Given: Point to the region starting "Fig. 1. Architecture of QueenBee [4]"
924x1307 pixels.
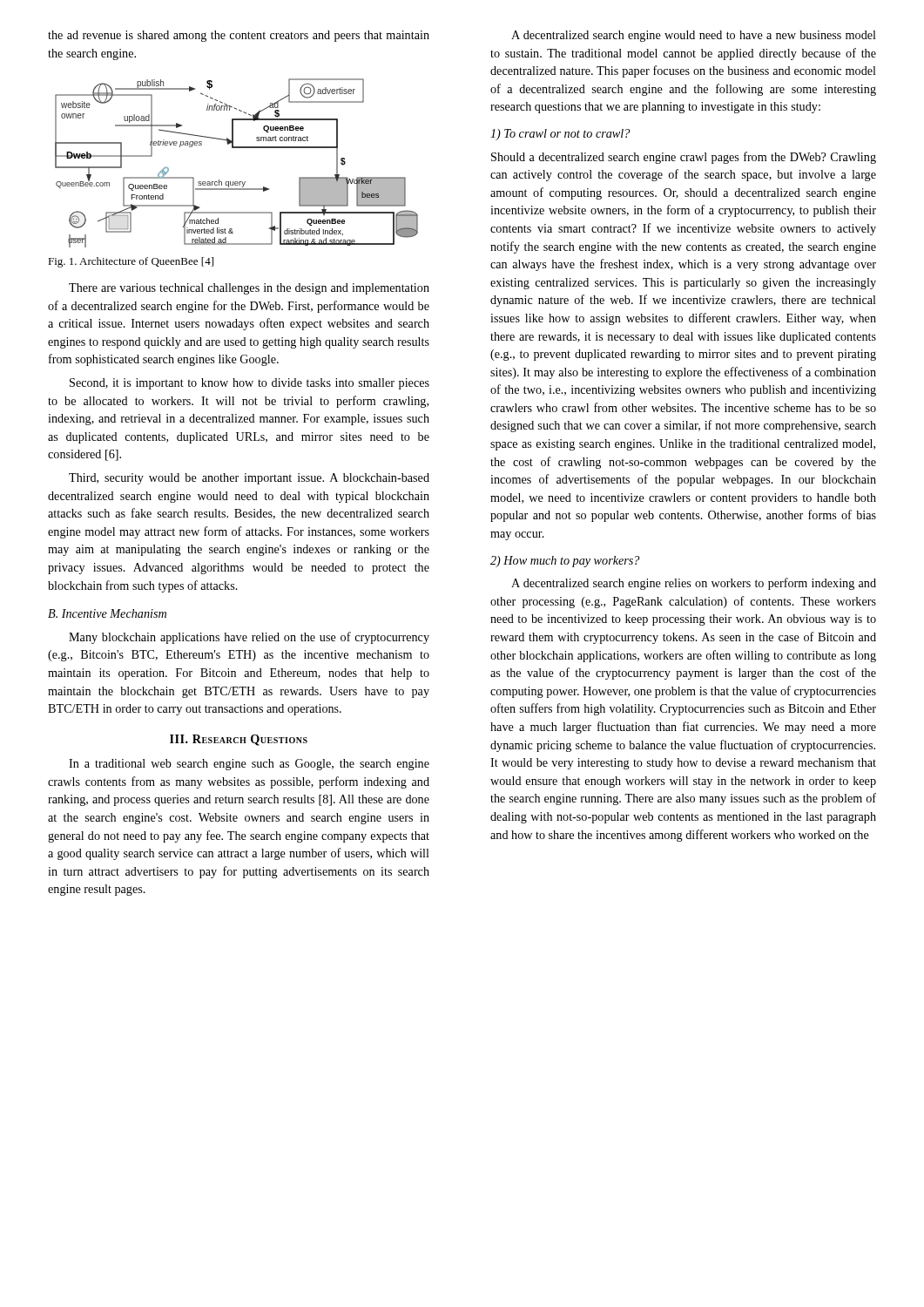Looking at the screenshot, I should coord(131,262).
